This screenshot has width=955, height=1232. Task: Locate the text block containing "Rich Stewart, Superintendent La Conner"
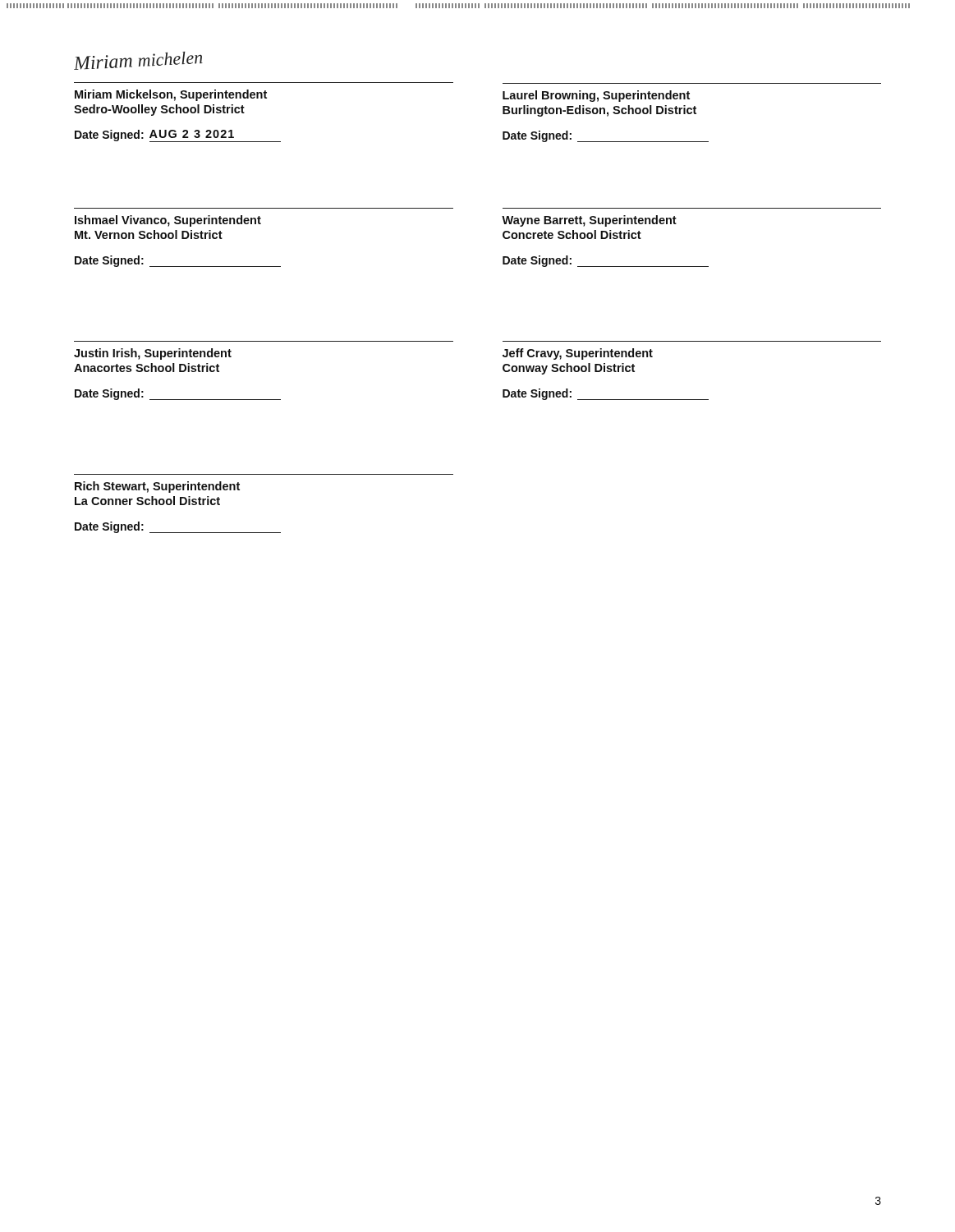tap(157, 487)
